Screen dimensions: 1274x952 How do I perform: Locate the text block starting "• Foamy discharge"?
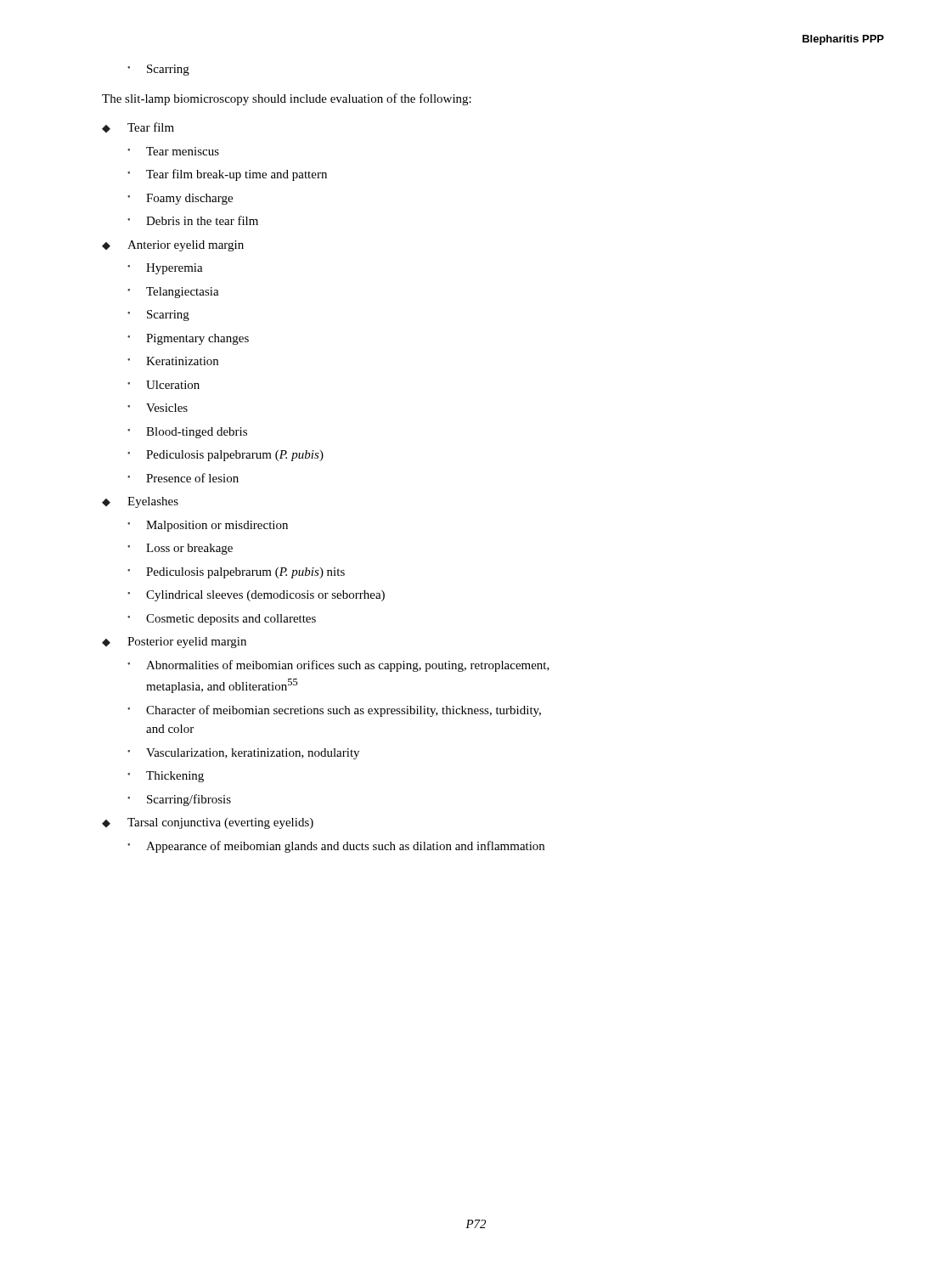coord(180,198)
